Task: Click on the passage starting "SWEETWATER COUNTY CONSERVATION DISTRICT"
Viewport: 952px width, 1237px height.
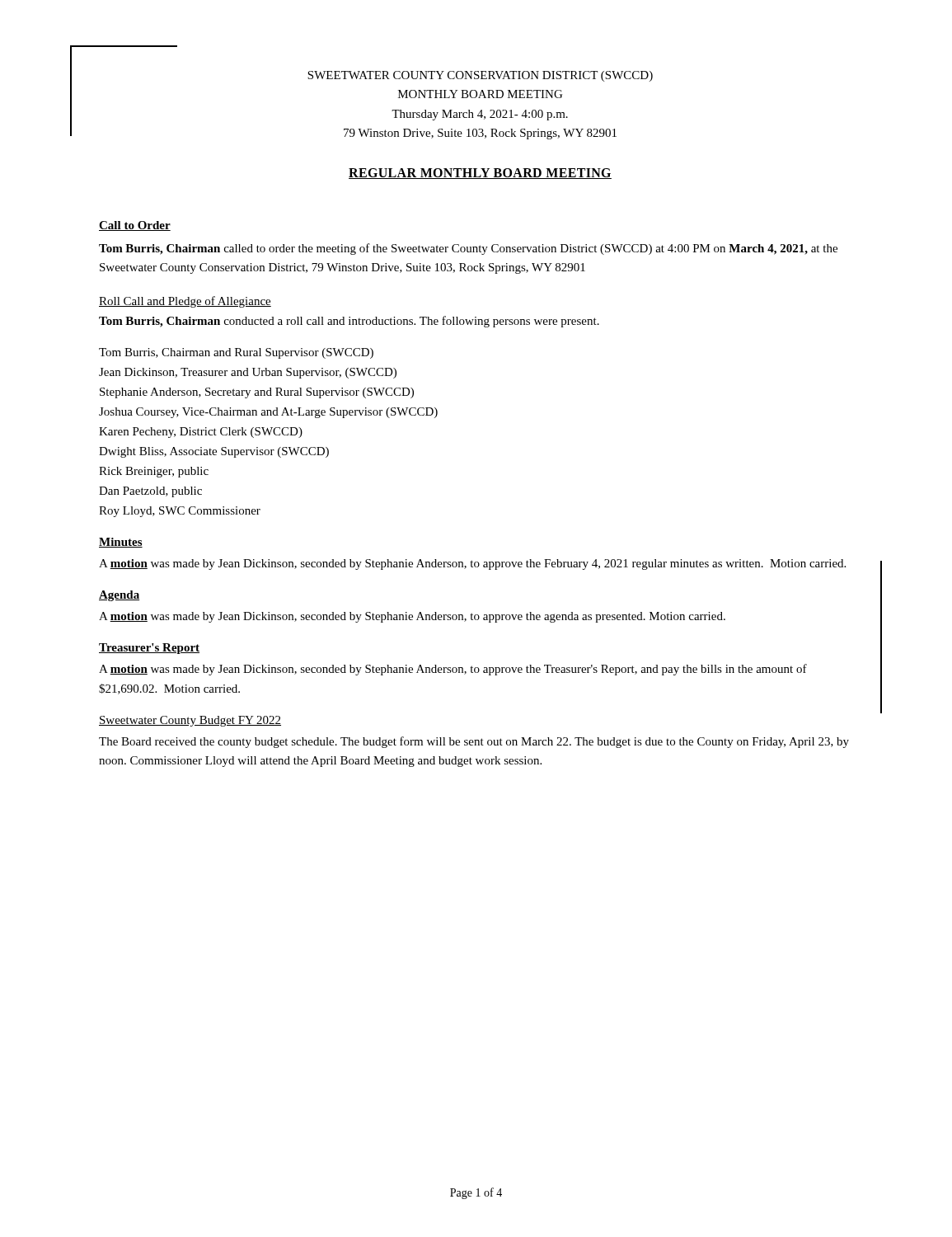Action: [x=480, y=104]
